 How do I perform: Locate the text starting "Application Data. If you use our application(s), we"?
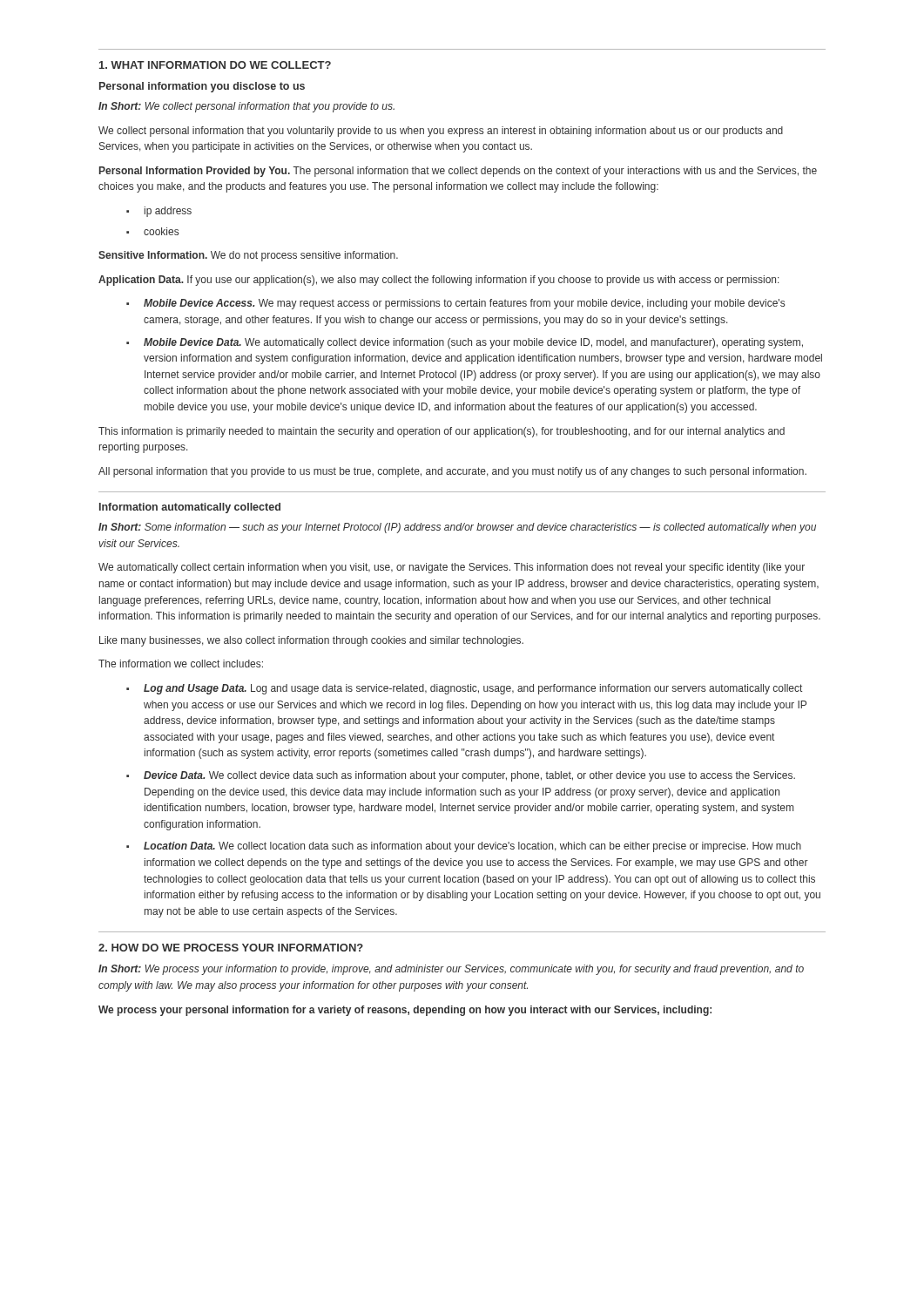[439, 280]
